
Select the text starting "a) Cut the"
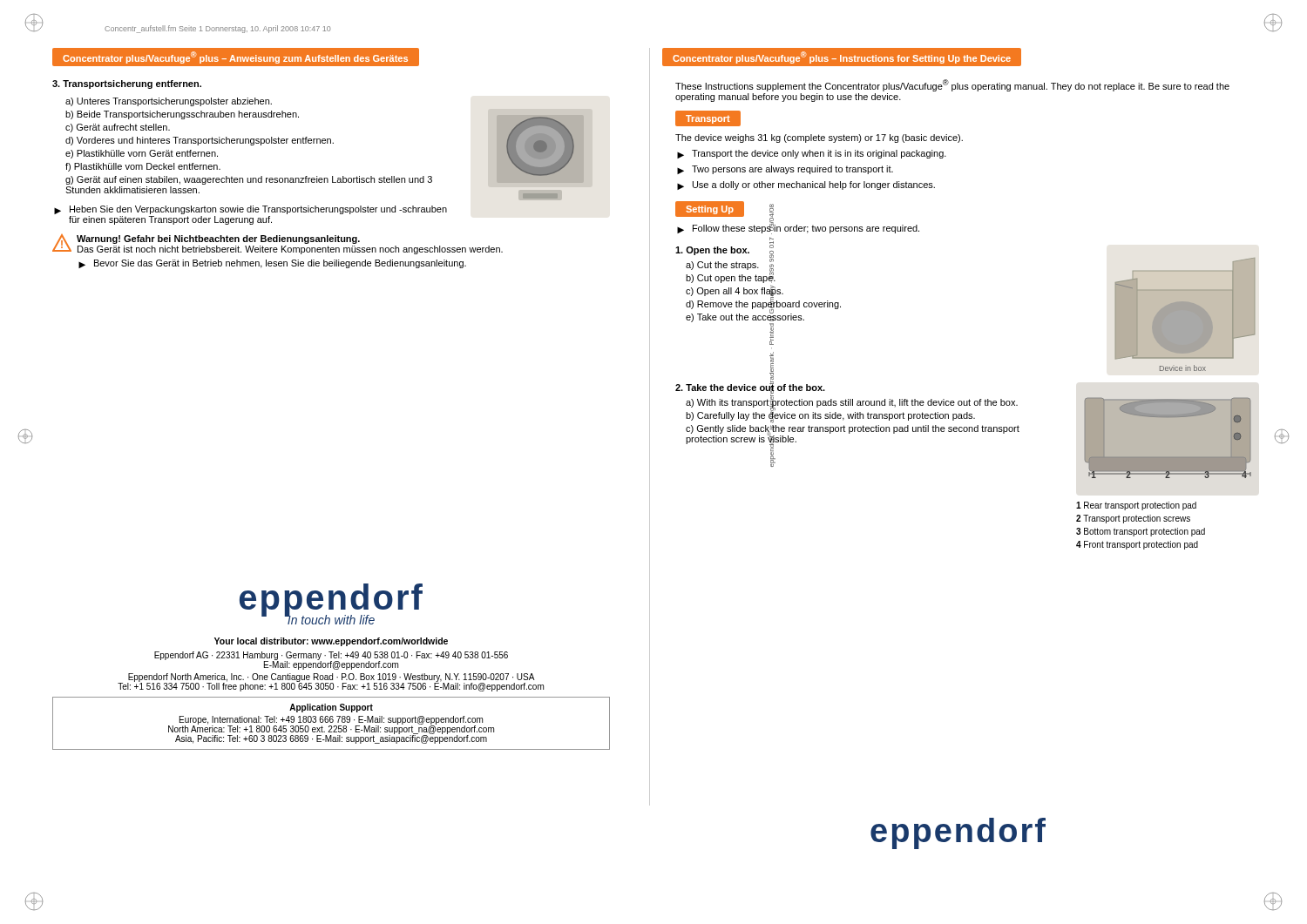(x=723, y=264)
